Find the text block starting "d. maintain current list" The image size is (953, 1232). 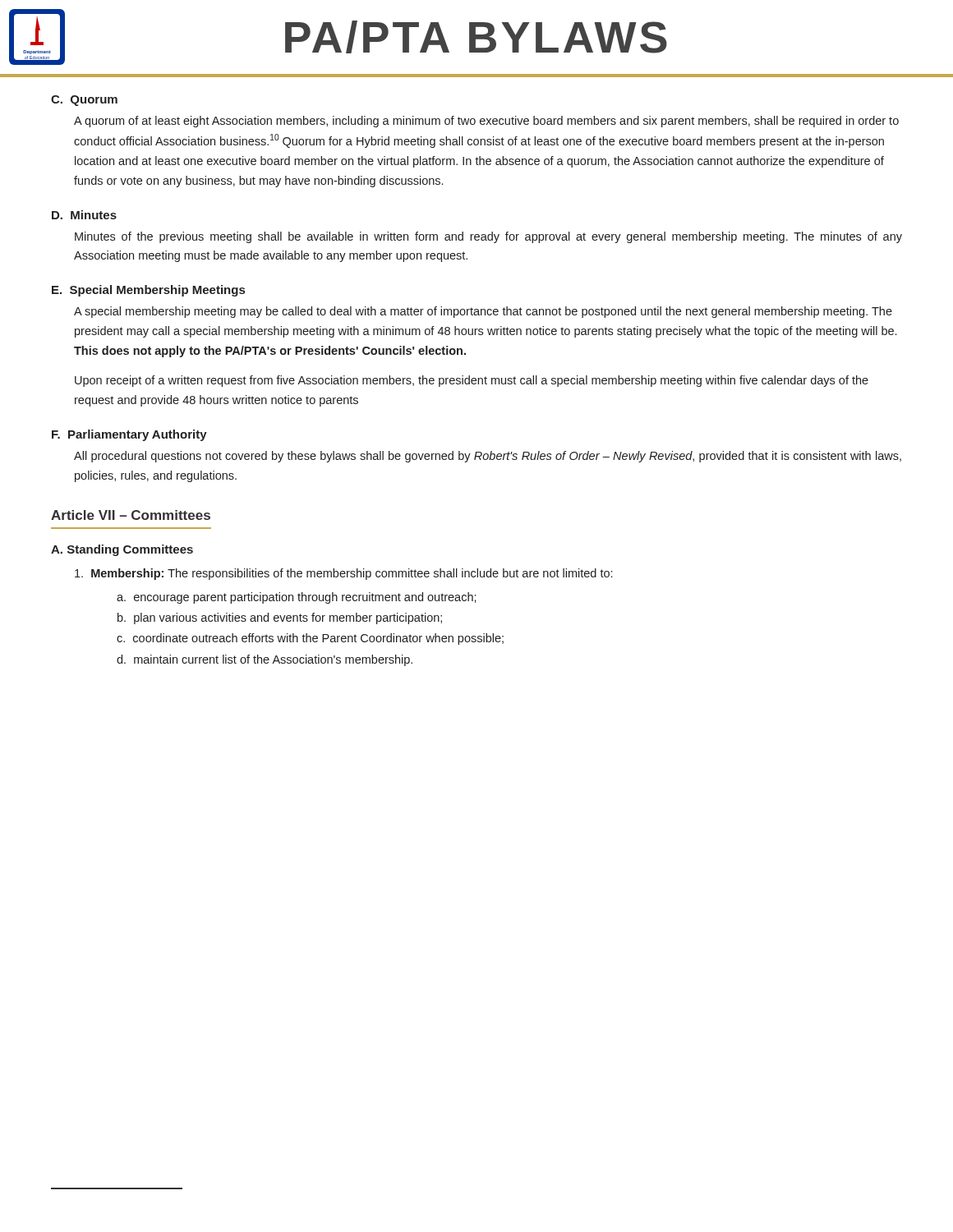click(265, 659)
